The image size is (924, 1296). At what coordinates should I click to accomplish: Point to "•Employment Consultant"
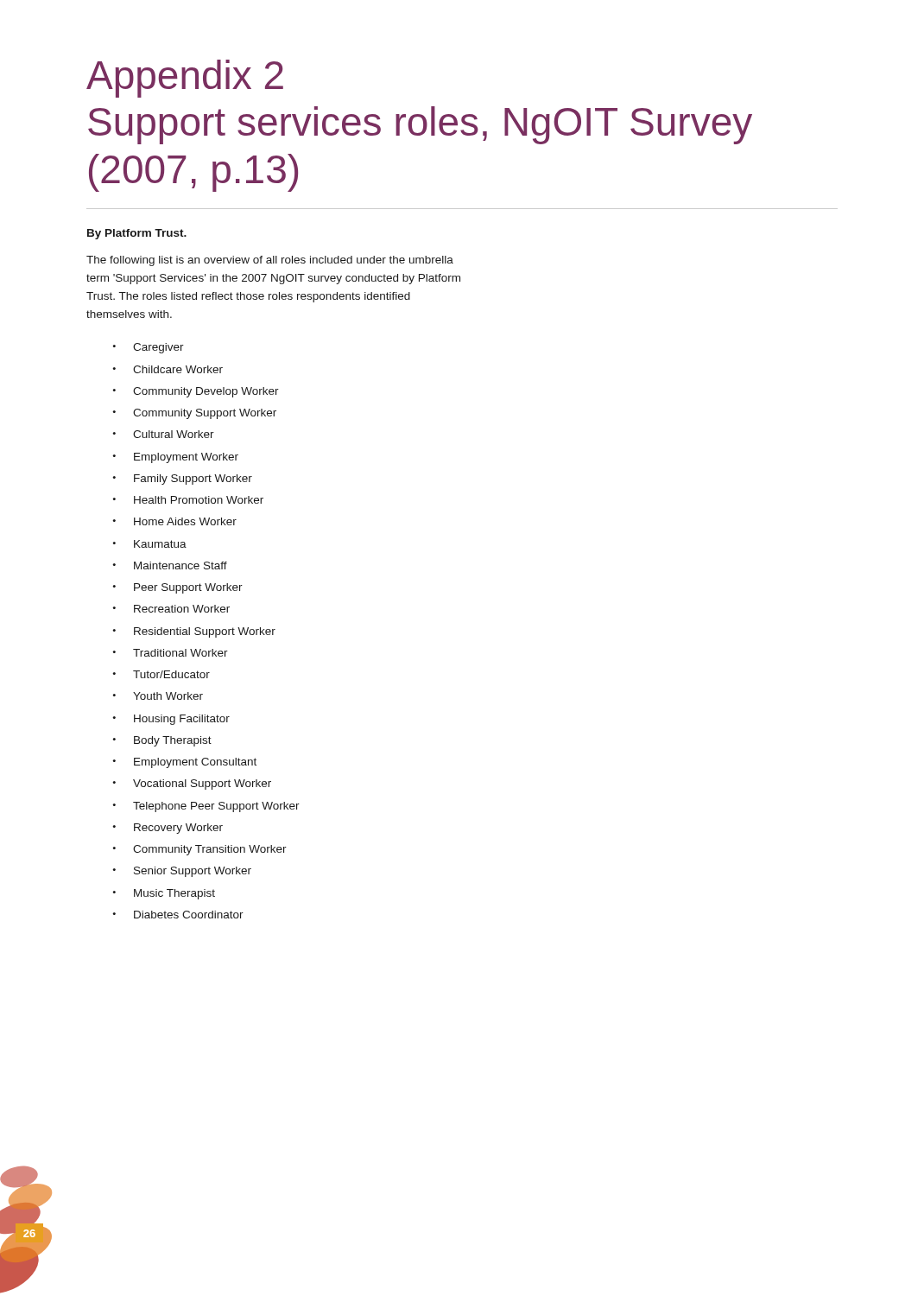tap(185, 762)
